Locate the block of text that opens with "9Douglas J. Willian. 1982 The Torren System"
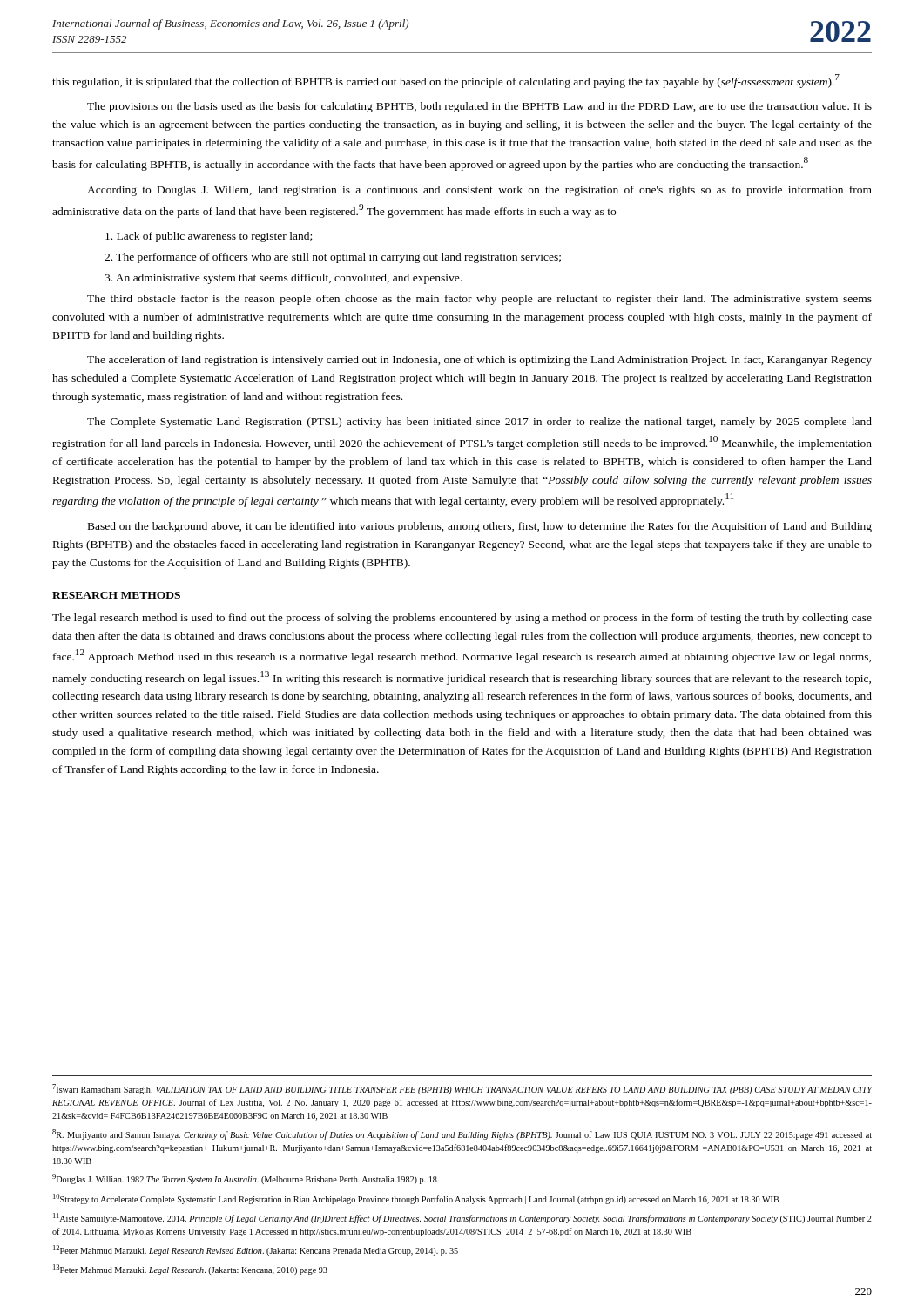Image resolution: width=924 pixels, height=1307 pixels. [245, 1179]
